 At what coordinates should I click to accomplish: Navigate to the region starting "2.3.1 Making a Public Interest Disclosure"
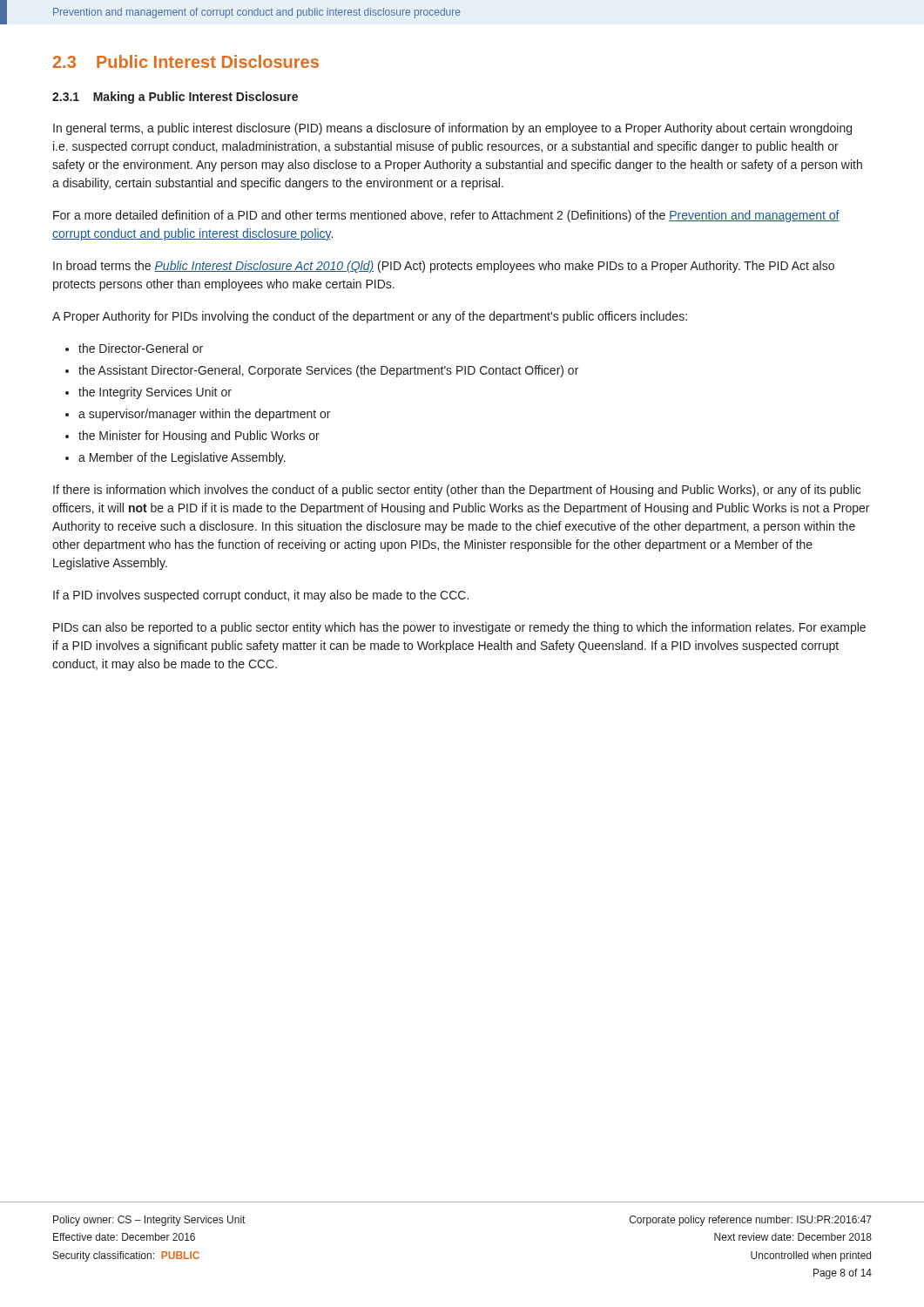coord(175,97)
